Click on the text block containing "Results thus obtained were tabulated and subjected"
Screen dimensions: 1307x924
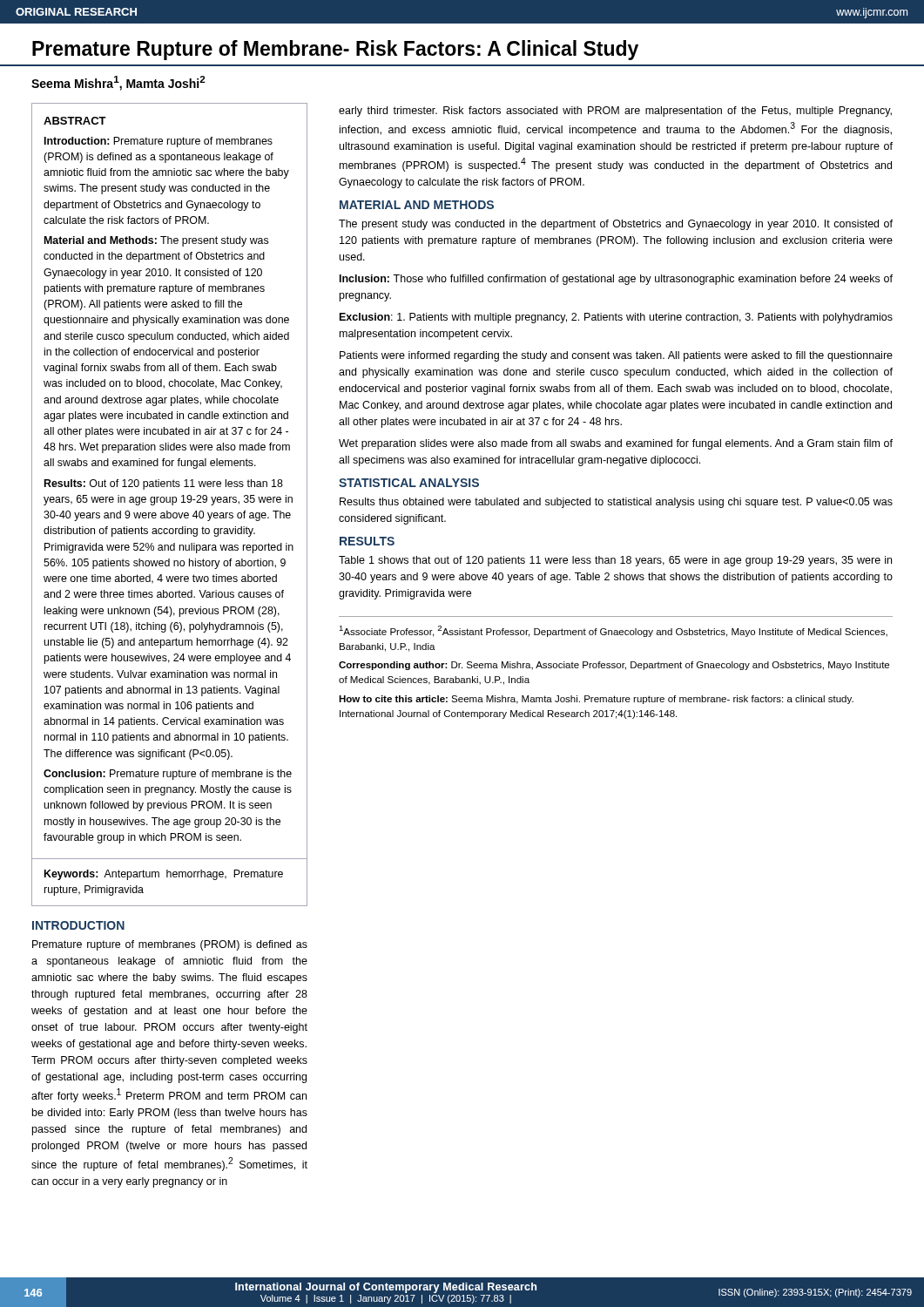tap(616, 510)
